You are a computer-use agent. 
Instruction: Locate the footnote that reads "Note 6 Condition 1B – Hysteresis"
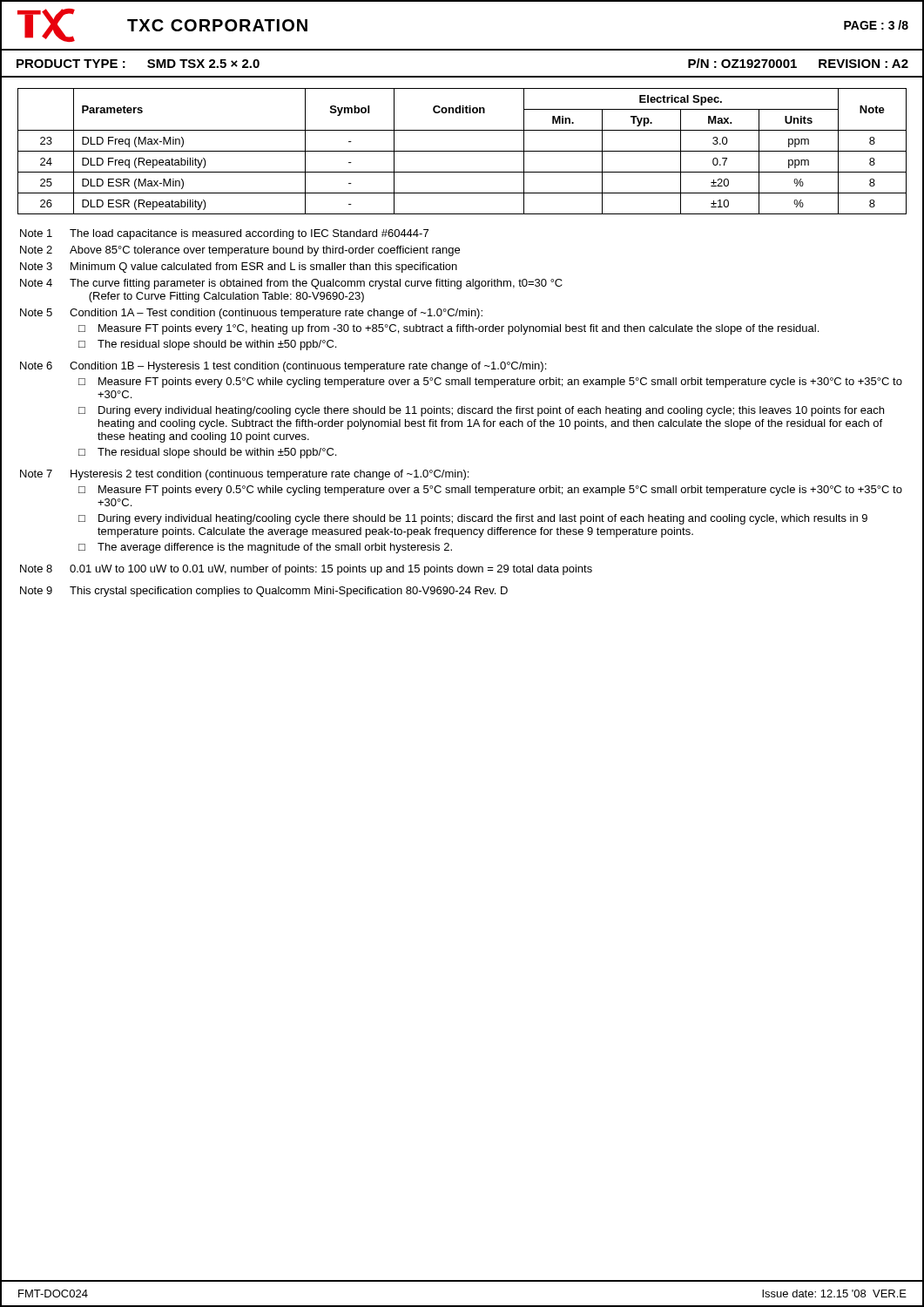[x=462, y=409]
